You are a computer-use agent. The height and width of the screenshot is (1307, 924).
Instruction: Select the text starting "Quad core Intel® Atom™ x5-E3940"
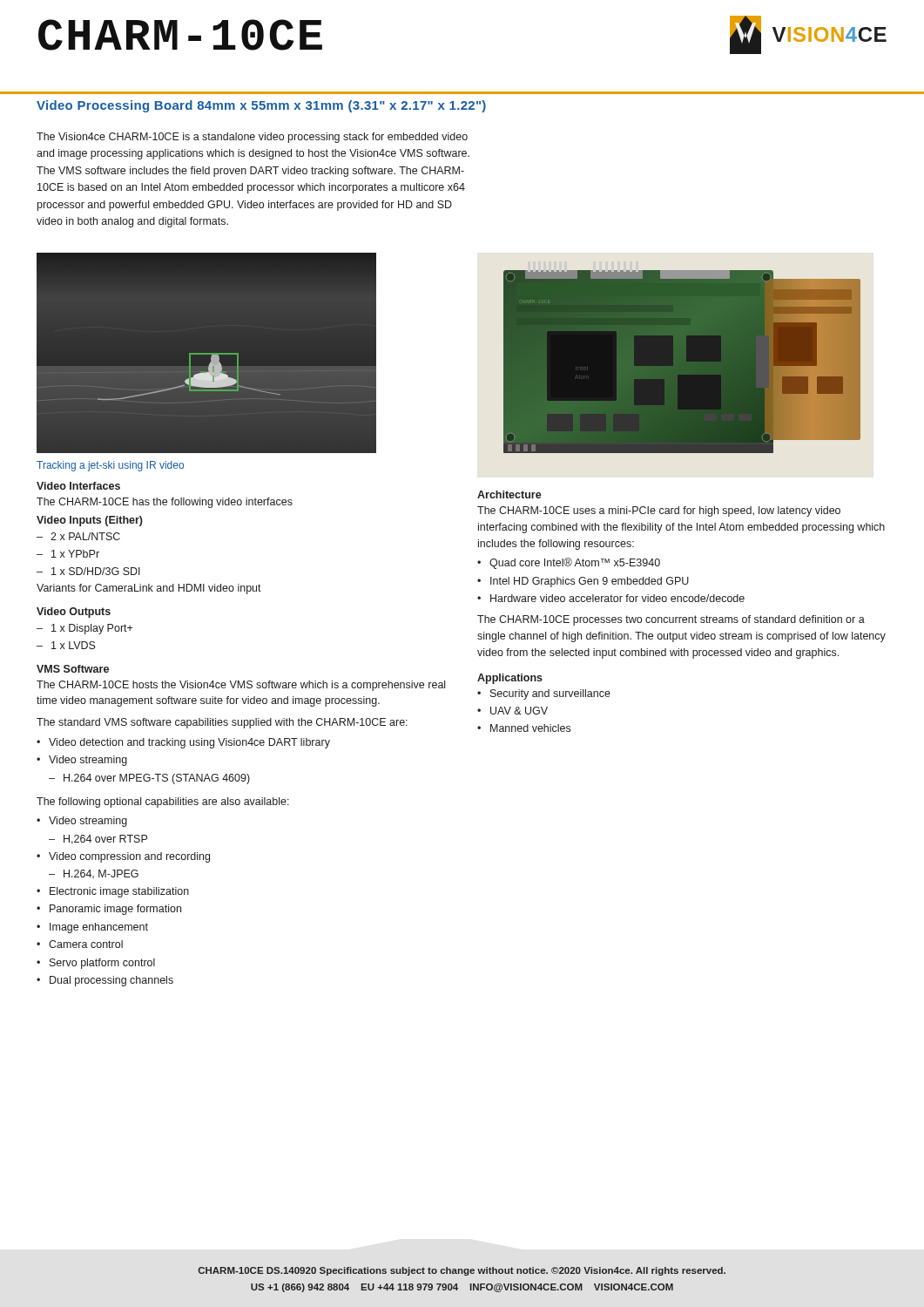tap(575, 563)
